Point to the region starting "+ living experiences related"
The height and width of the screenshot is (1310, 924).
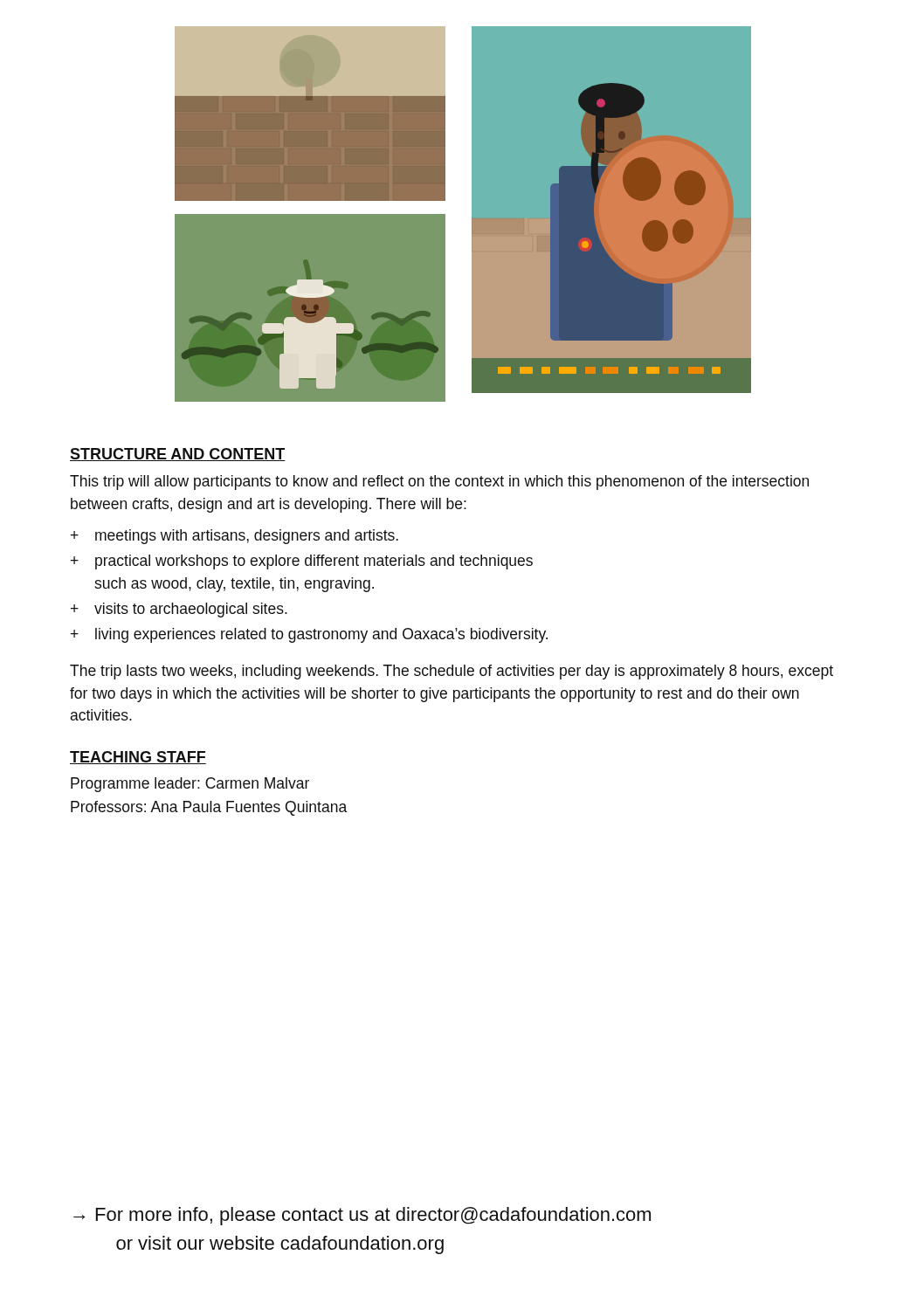click(x=458, y=635)
